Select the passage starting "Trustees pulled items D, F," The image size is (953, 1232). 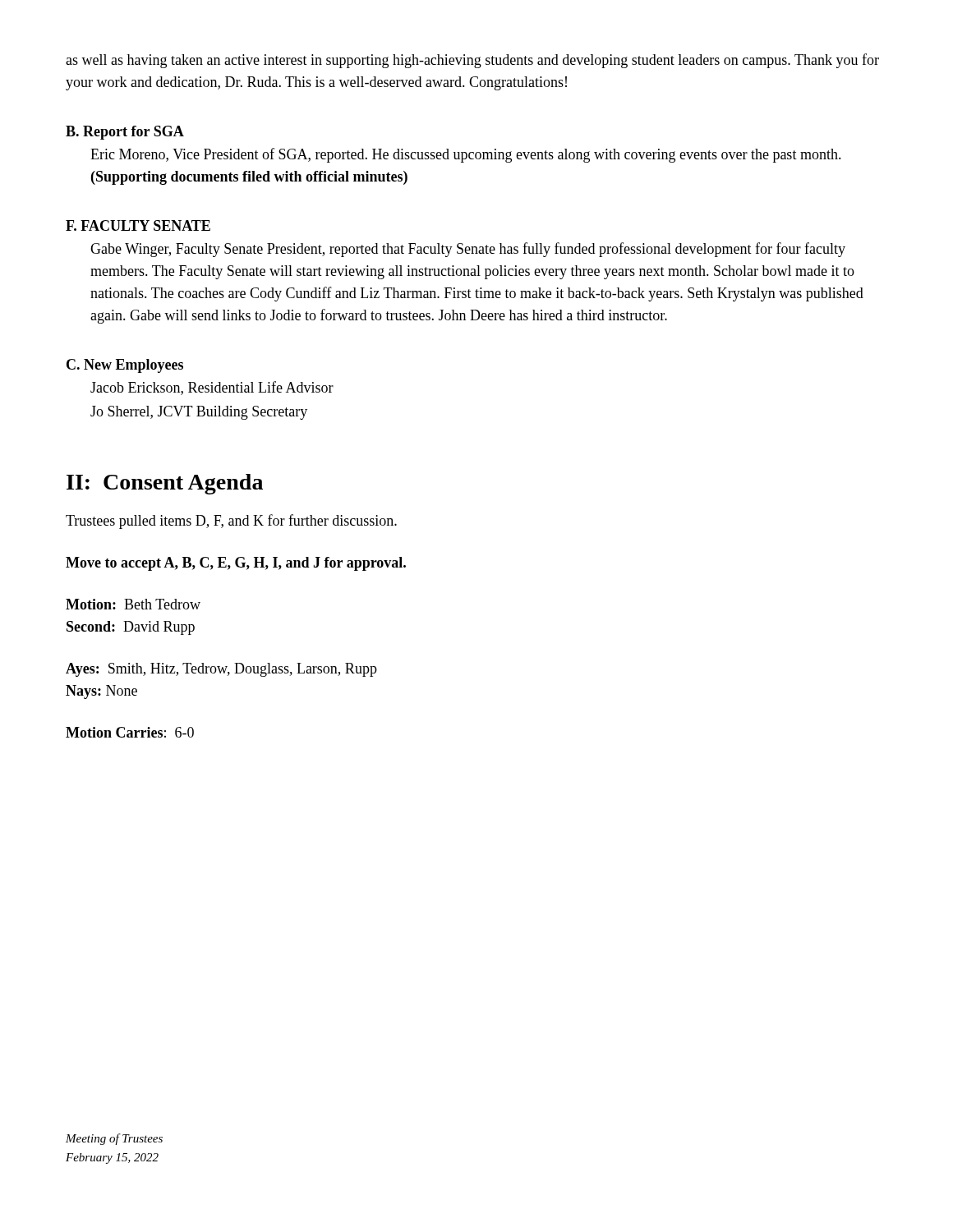232,521
